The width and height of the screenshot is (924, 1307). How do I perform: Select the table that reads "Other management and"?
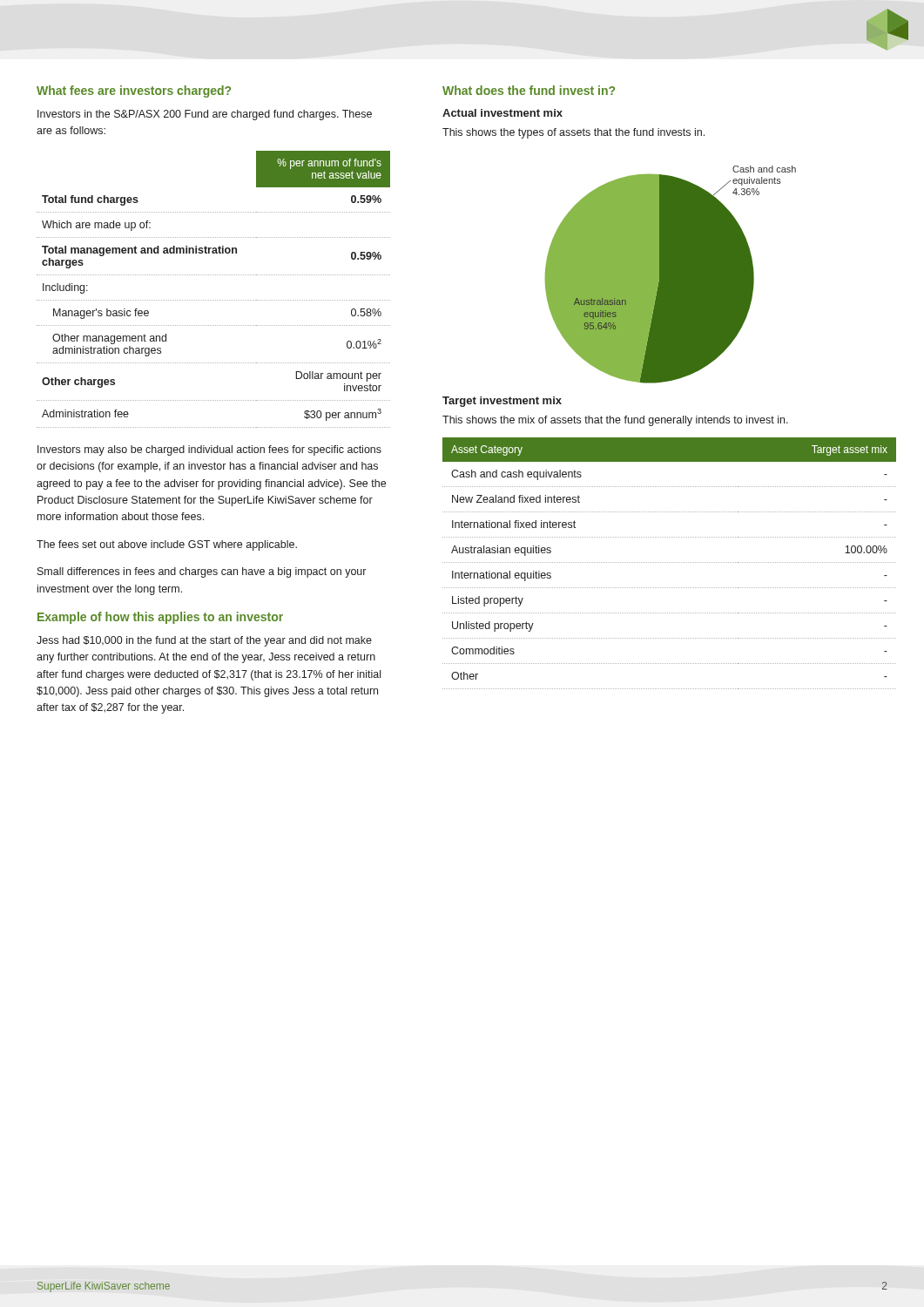(213, 289)
